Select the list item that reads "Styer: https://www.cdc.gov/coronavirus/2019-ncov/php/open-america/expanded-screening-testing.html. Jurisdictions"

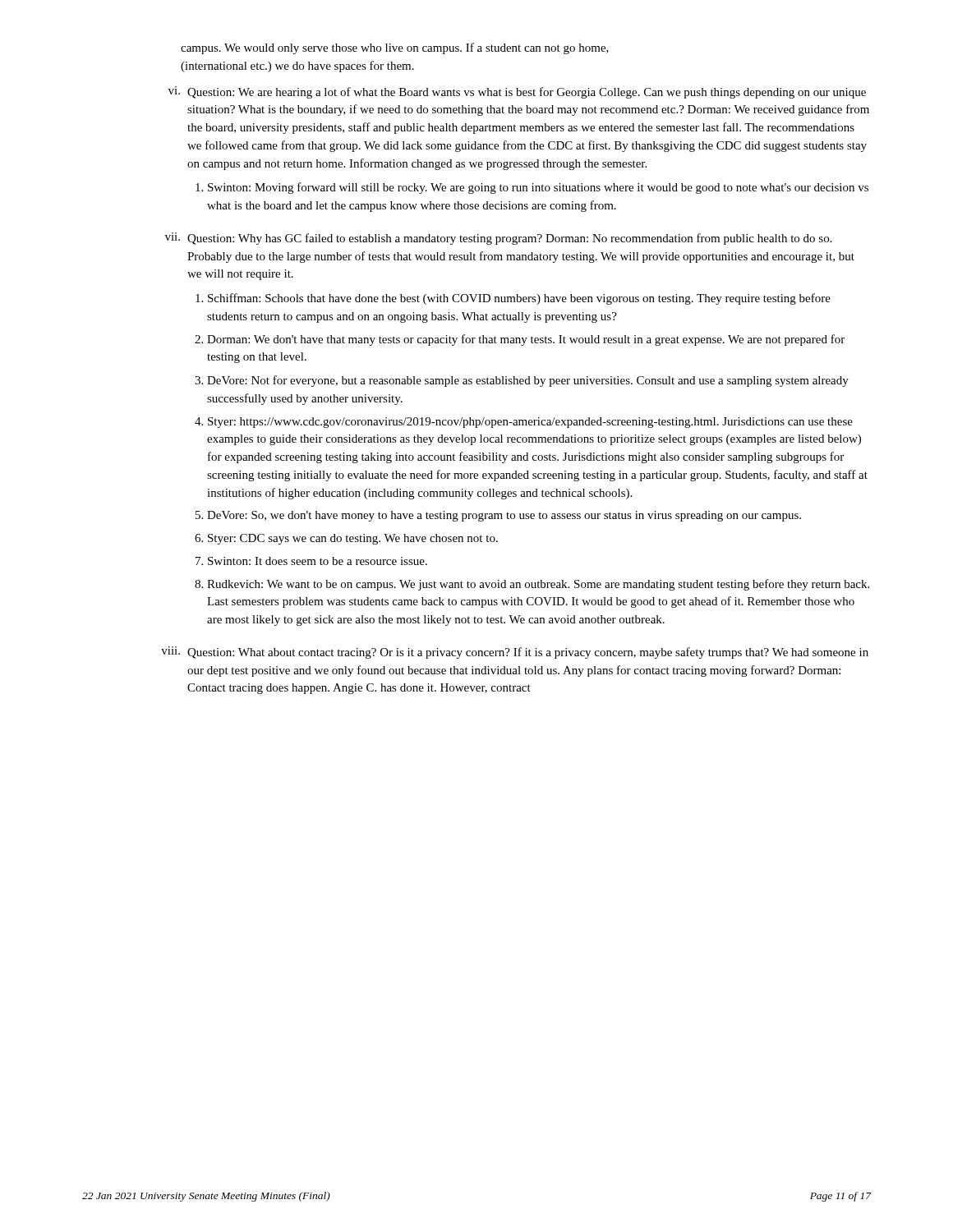(x=537, y=457)
